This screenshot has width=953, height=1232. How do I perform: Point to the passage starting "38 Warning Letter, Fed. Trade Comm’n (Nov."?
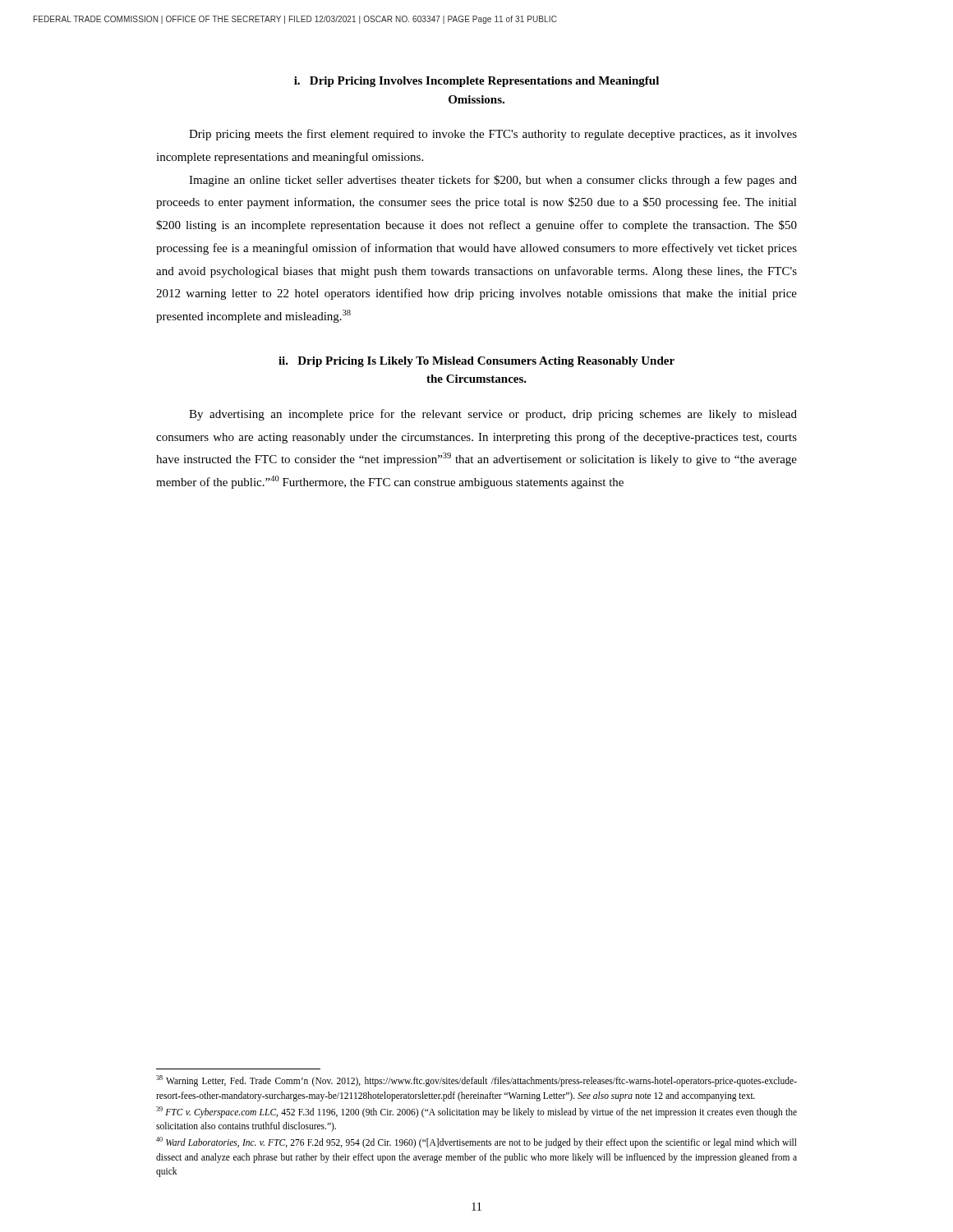pyautogui.click(x=476, y=1124)
